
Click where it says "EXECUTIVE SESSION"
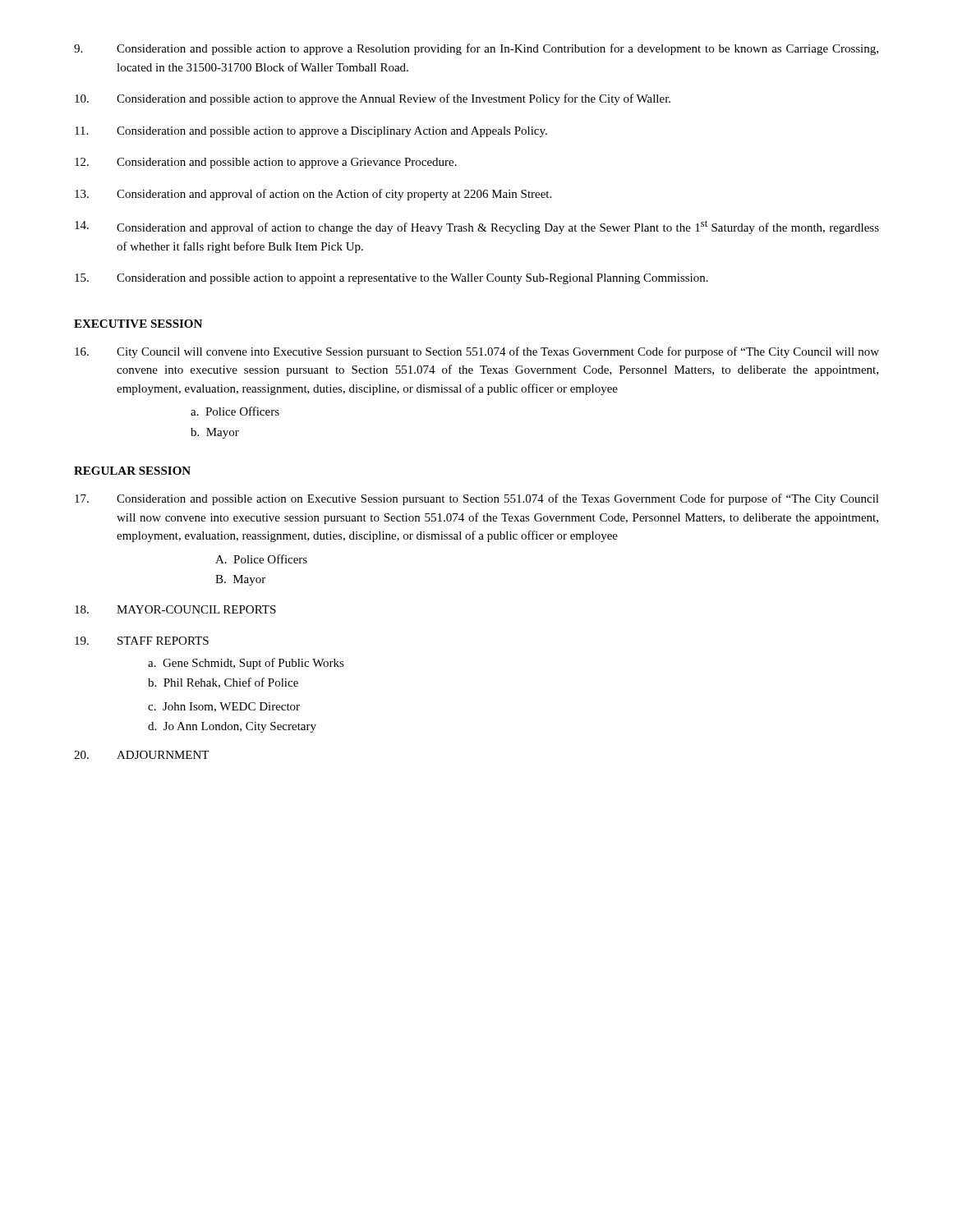138,323
